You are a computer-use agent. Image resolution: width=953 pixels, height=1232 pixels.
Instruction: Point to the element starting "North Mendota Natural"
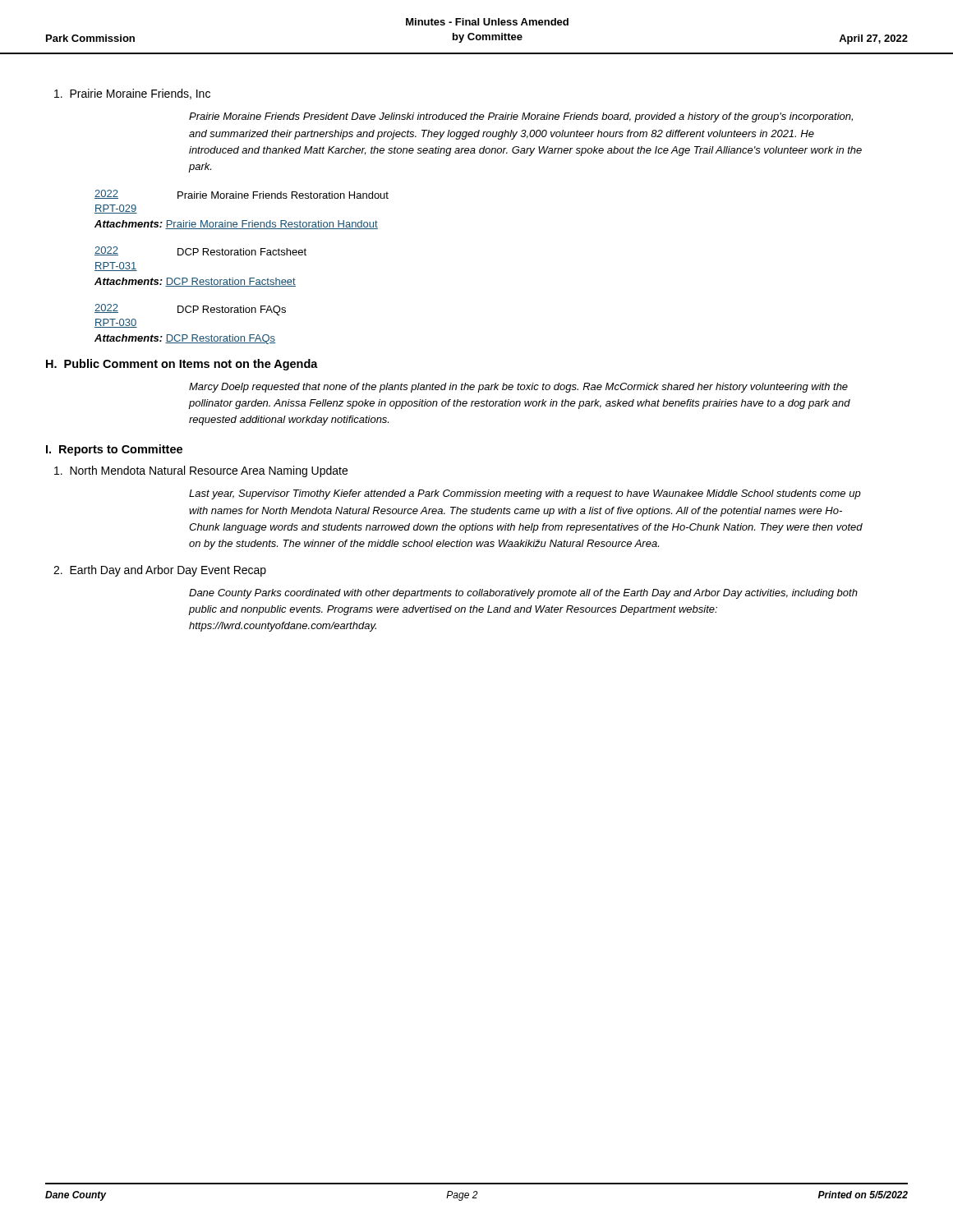point(201,471)
